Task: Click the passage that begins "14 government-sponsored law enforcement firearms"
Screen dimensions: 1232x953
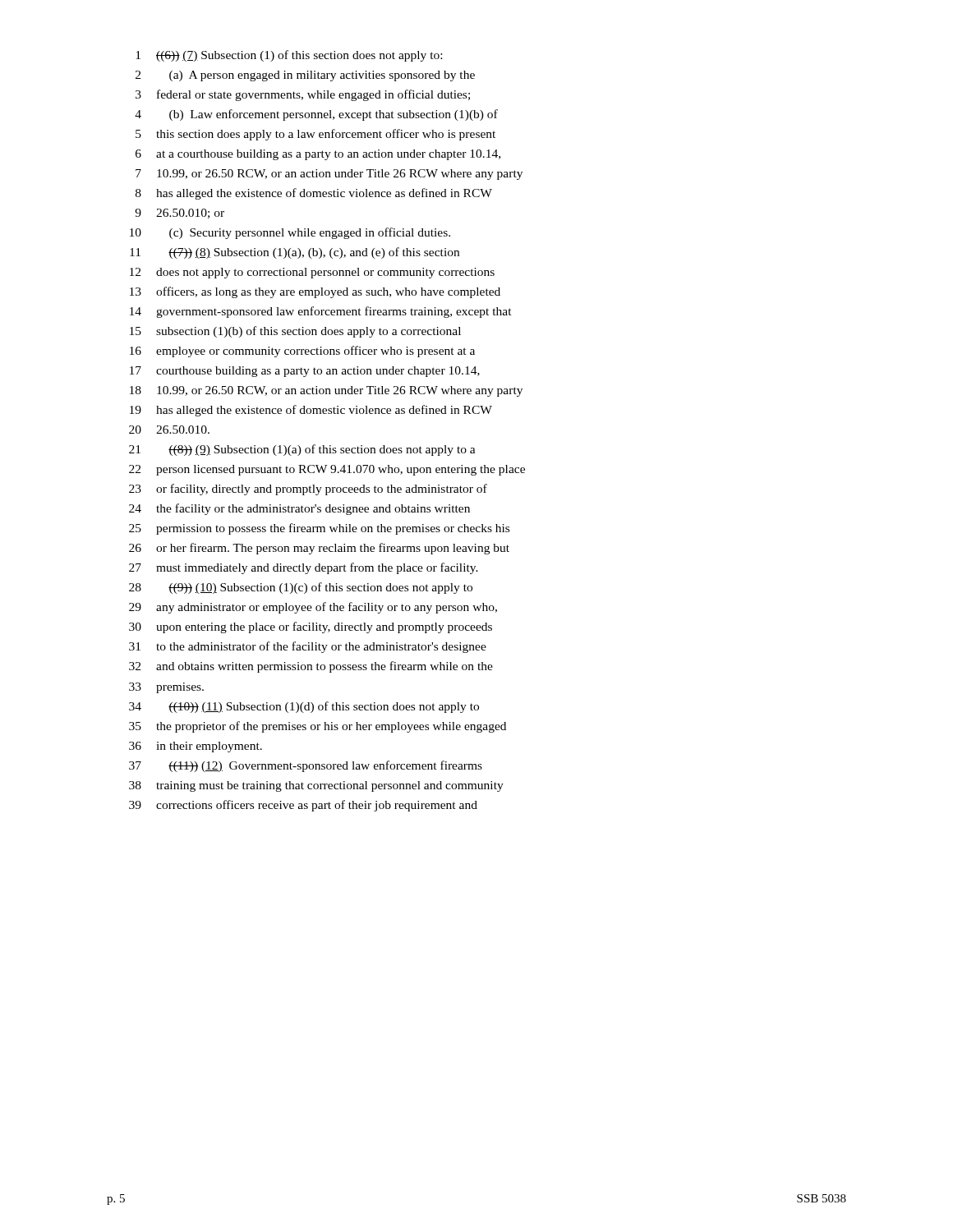Action: point(476,311)
